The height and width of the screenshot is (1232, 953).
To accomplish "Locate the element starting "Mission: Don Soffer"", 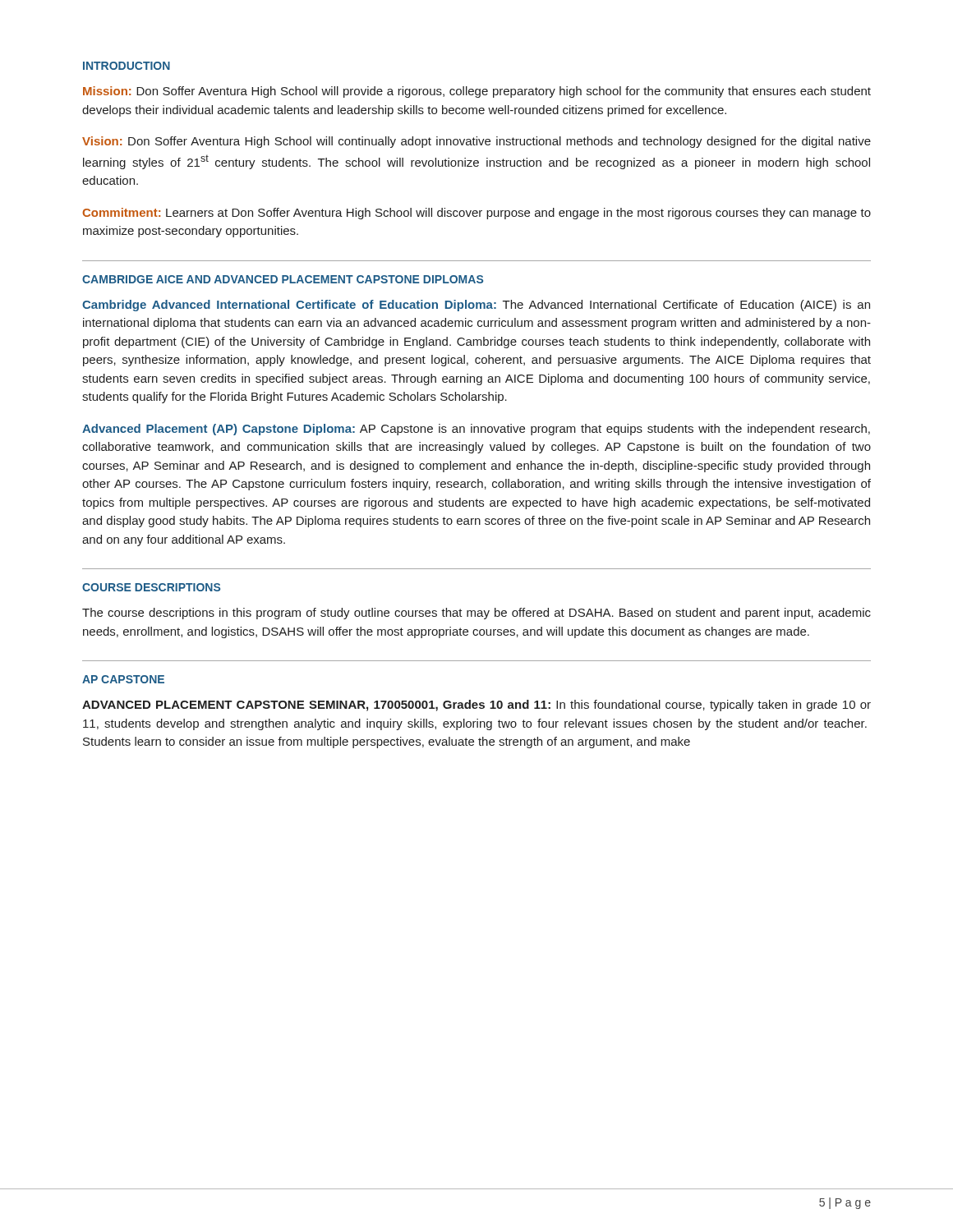I will click(476, 100).
